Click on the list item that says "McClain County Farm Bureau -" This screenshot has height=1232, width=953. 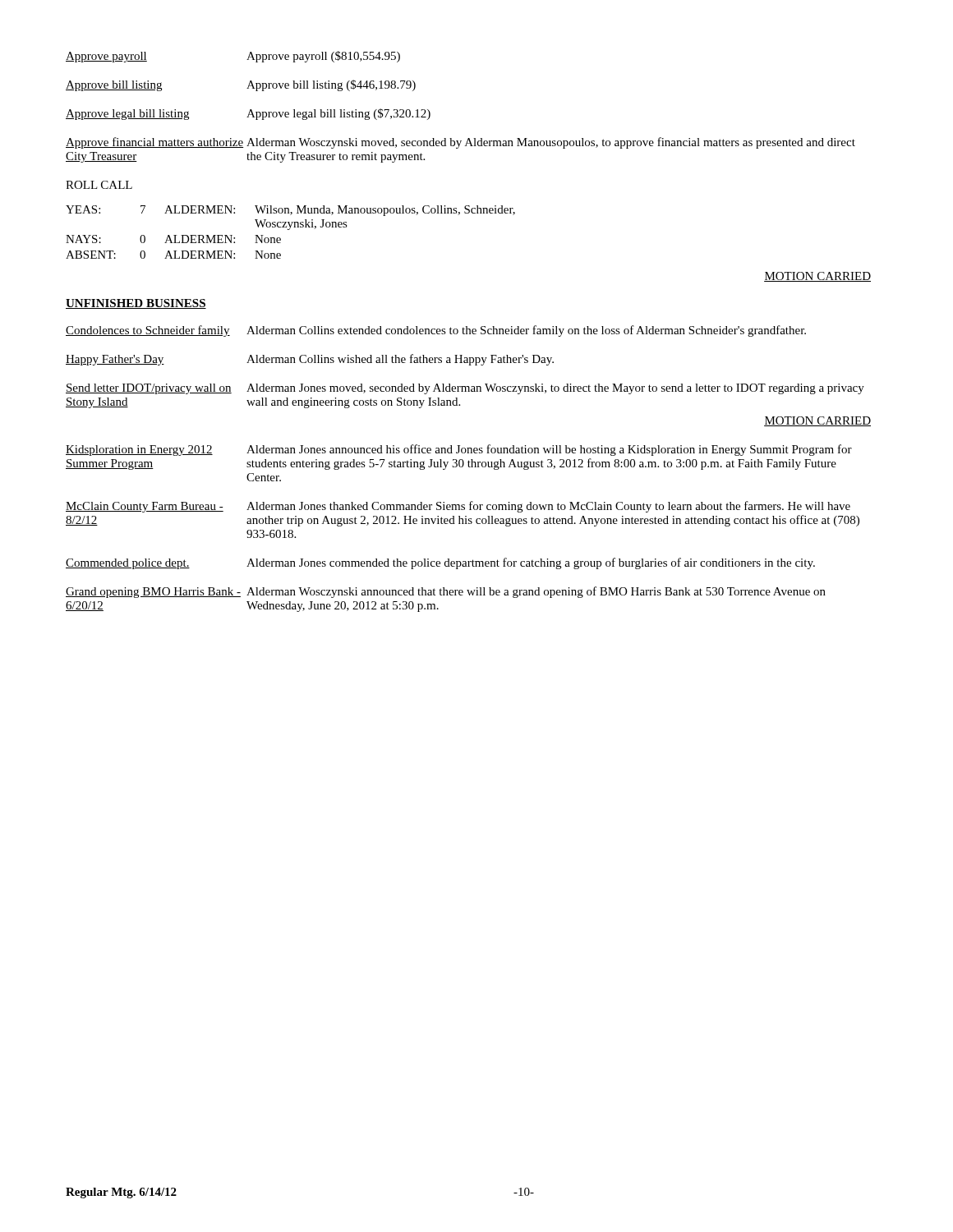(x=468, y=520)
